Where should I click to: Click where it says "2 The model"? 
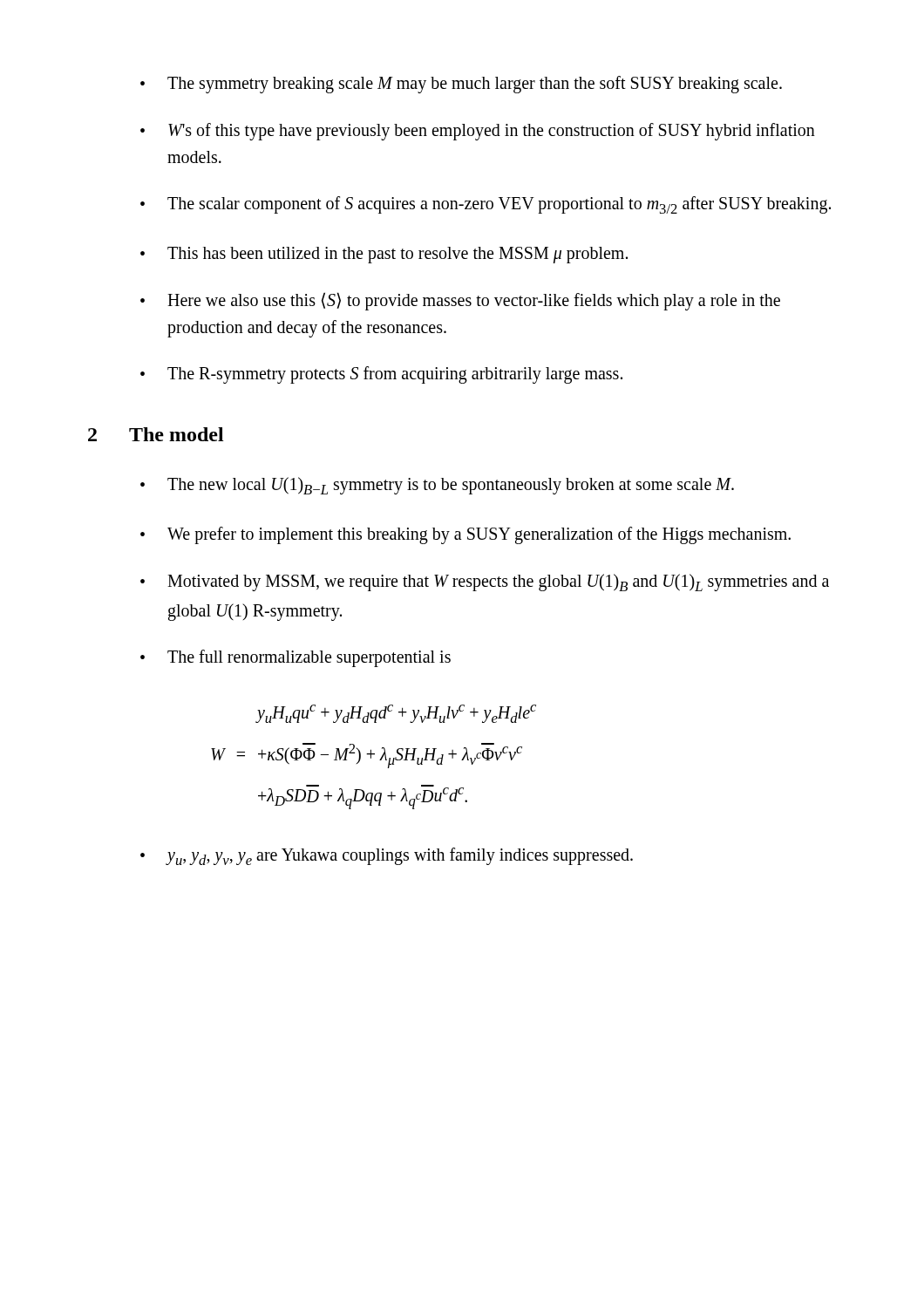[155, 435]
